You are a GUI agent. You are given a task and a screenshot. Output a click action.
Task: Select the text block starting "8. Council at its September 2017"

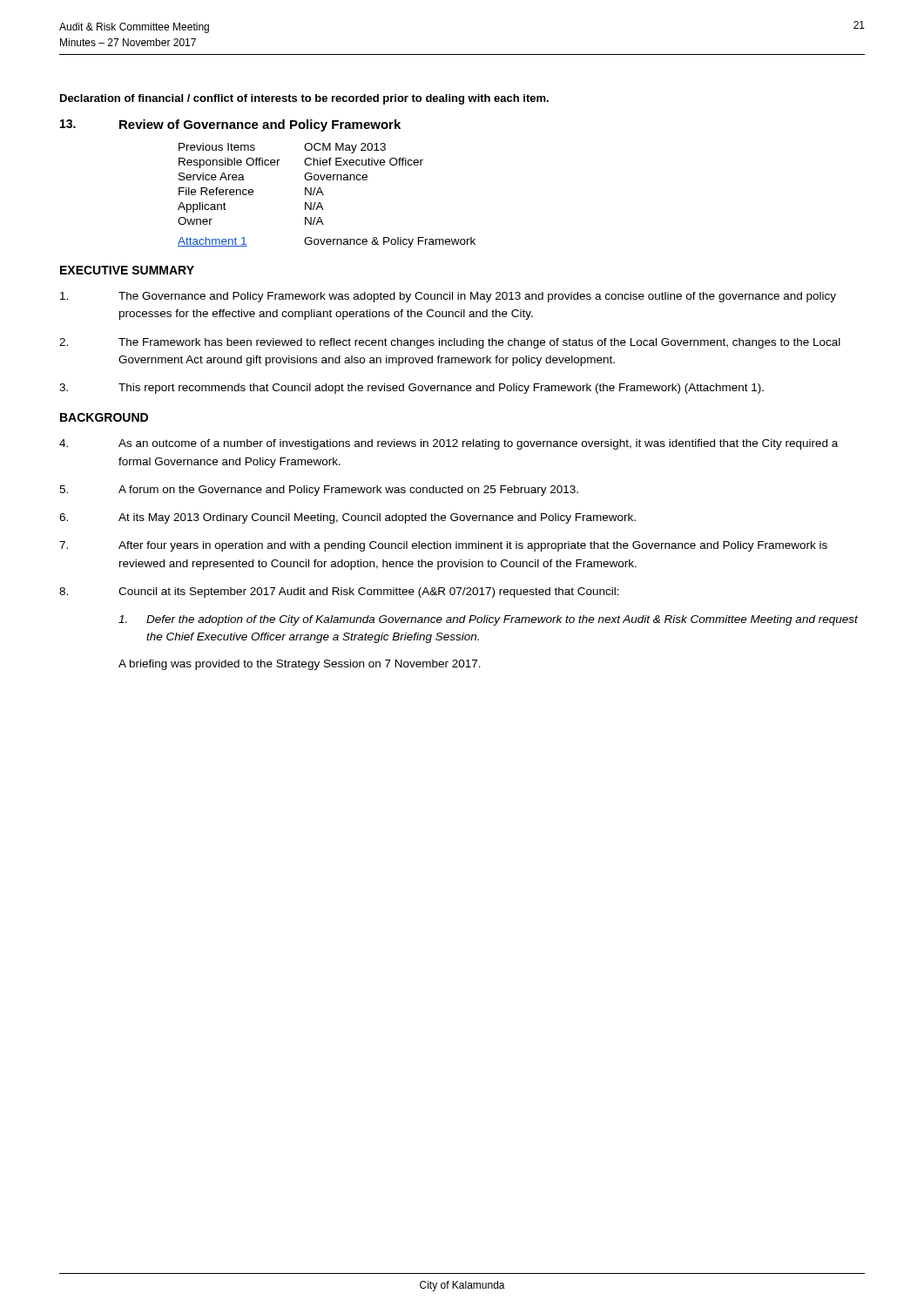pos(462,591)
